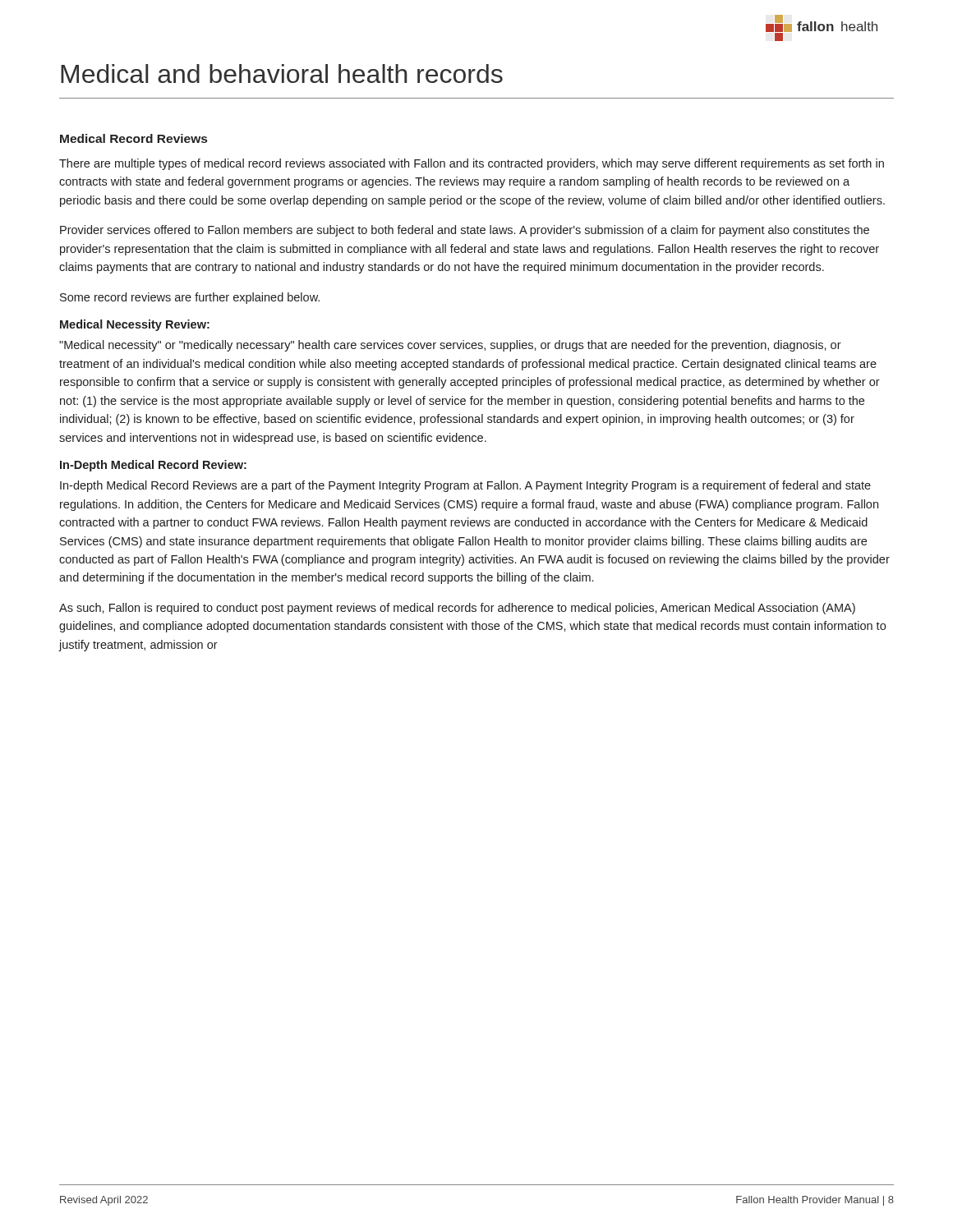Point to "In-Depth Medical Record Review:"
The width and height of the screenshot is (953, 1232).
tap(153, 466)
